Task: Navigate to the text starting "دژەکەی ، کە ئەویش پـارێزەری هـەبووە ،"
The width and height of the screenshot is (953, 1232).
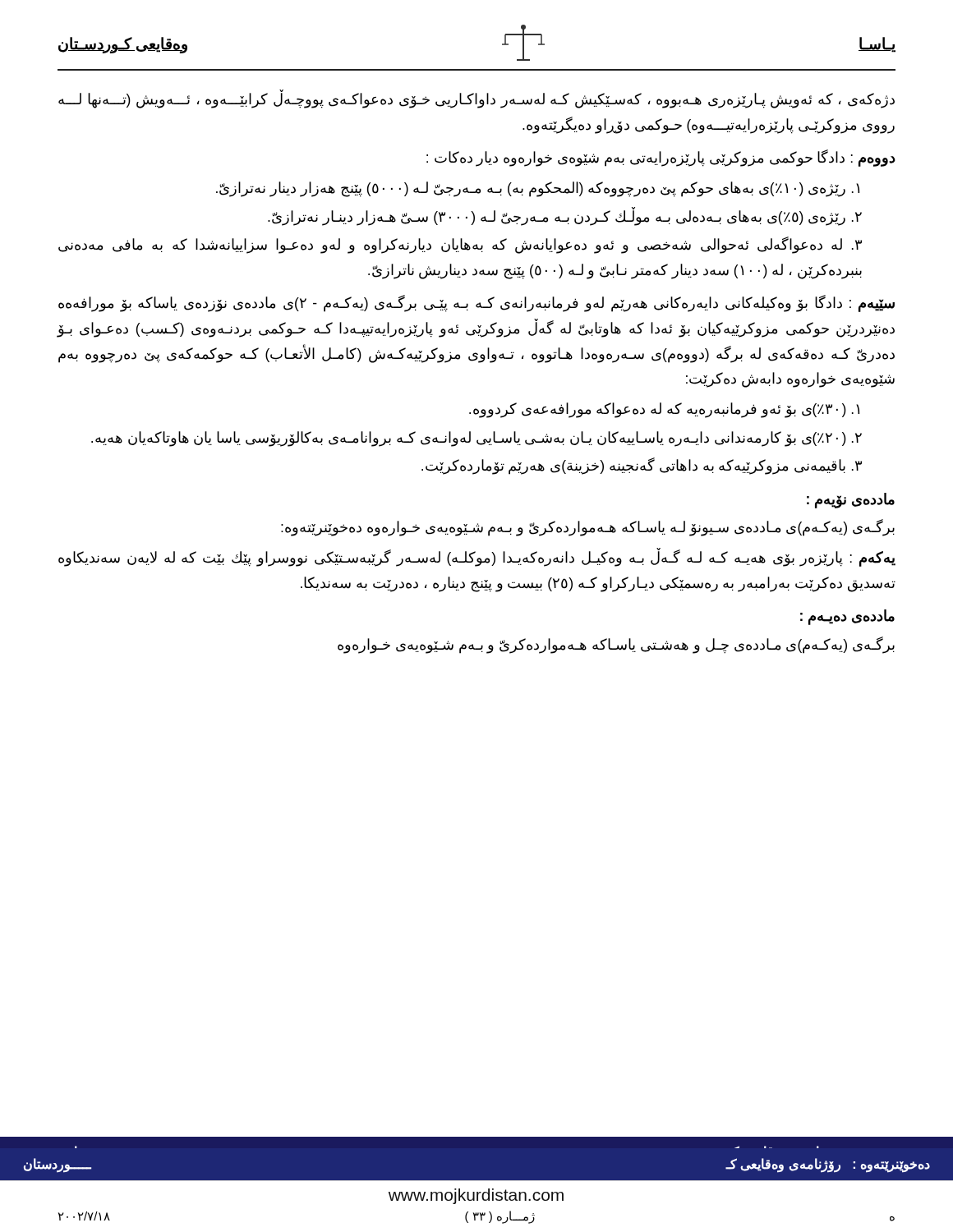Action: tap(476, 112)
